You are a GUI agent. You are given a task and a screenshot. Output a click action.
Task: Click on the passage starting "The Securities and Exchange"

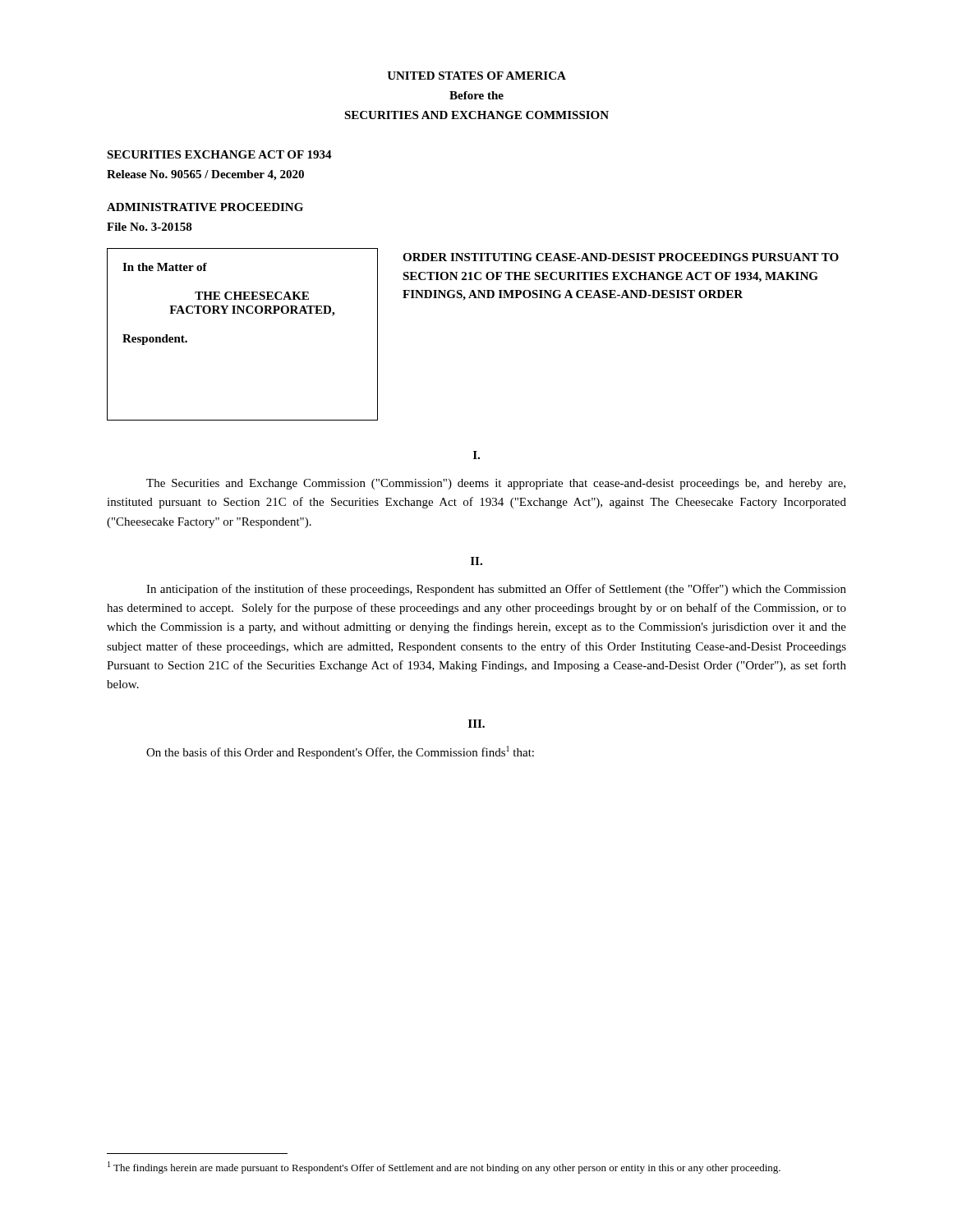pyautogui.click(x=476, y=502)
